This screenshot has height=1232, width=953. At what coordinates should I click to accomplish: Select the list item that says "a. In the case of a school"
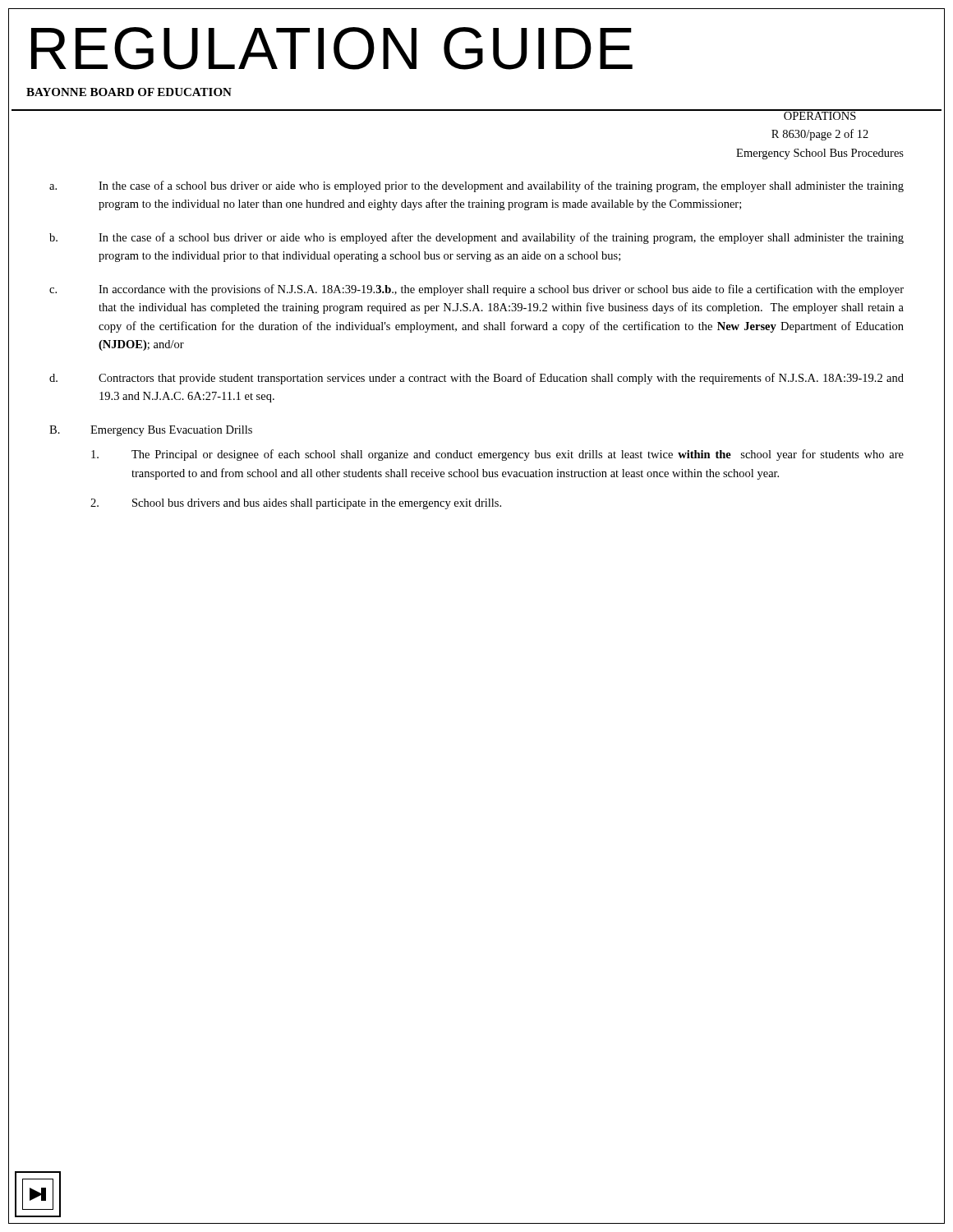point(476,195)
